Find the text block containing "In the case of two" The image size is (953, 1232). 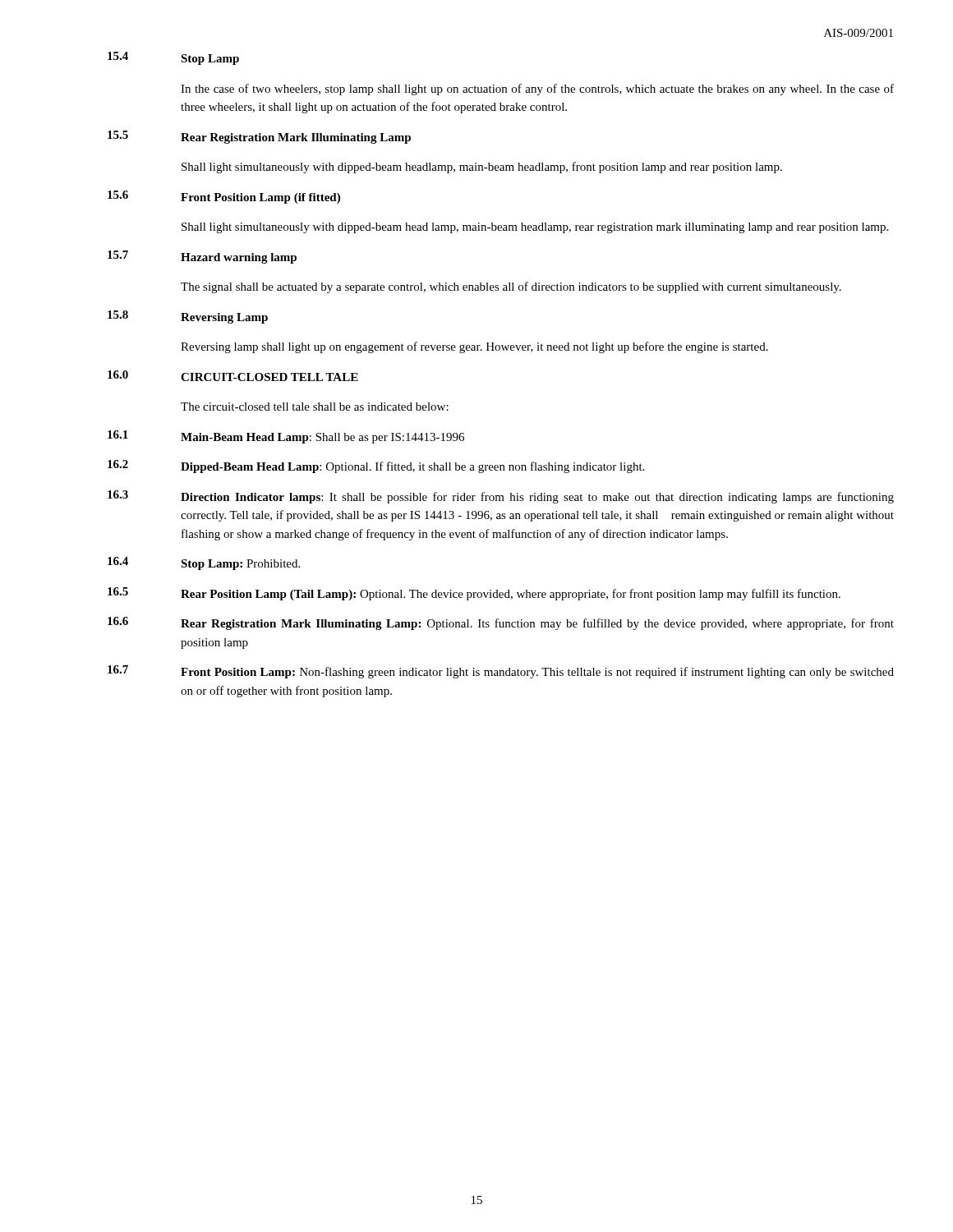coord(537,98)
